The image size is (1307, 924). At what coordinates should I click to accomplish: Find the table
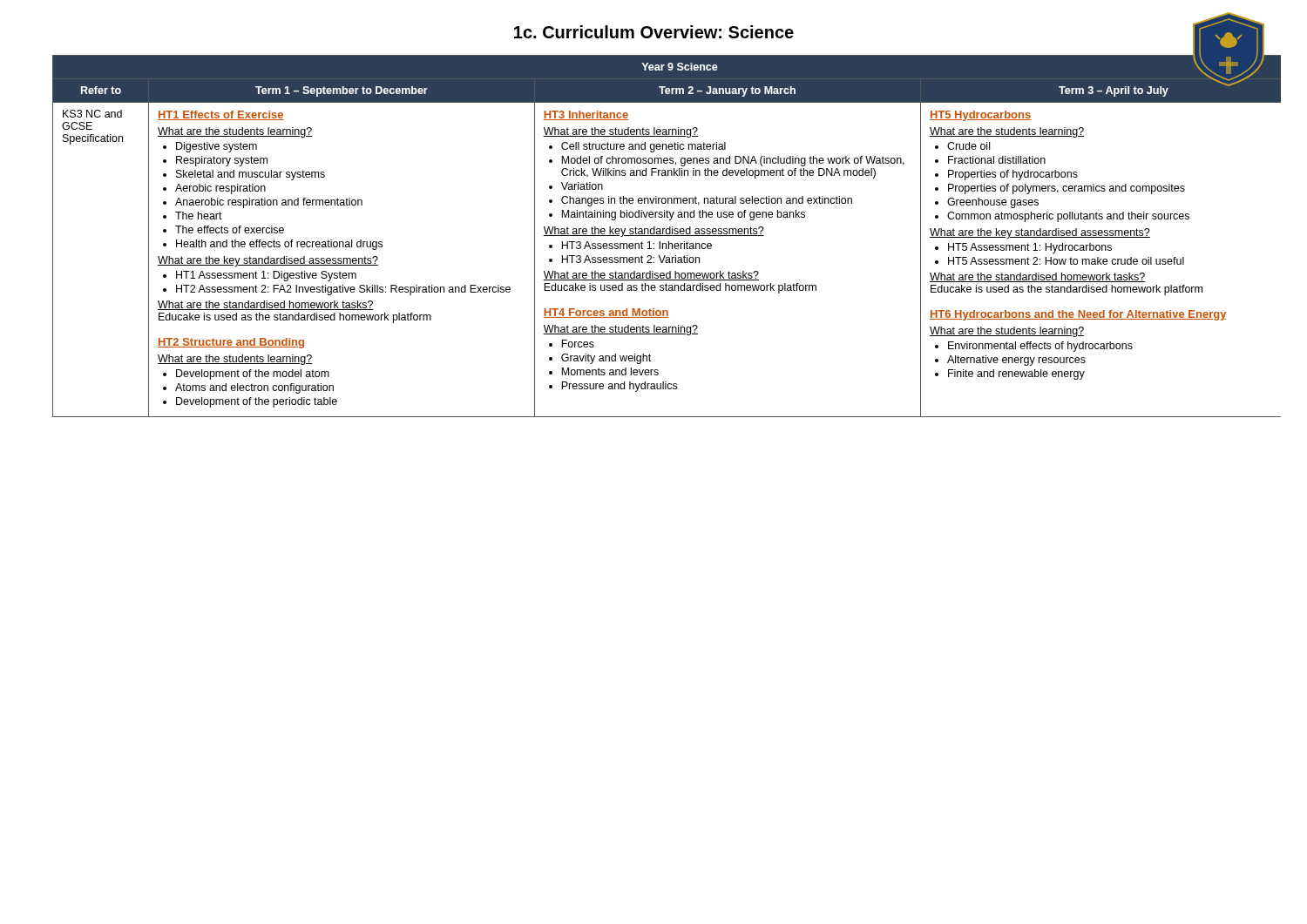[654, 233]
